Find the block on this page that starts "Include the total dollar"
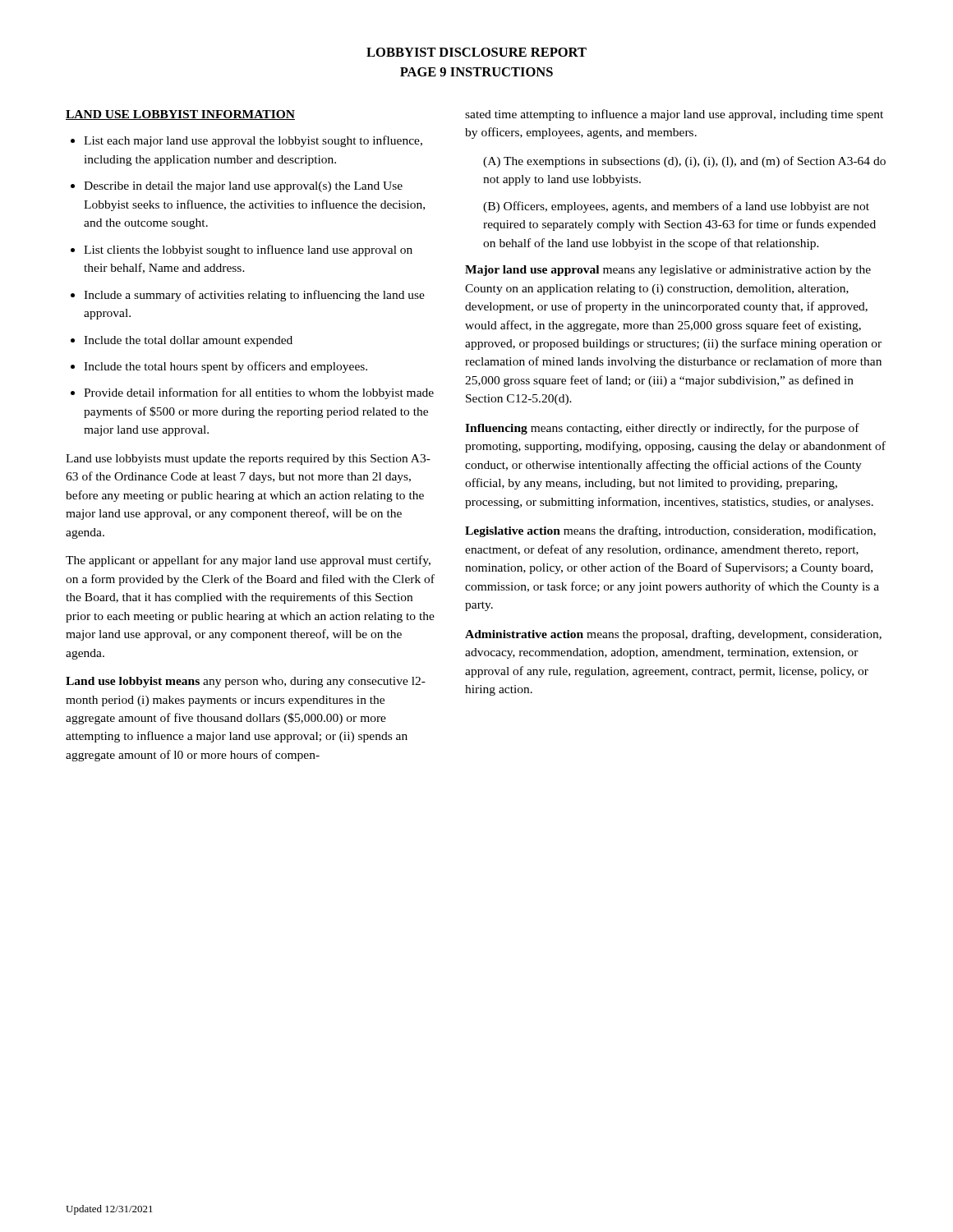Image resolution: width=953 pixels, height=1232 pixels. point(188,339)
